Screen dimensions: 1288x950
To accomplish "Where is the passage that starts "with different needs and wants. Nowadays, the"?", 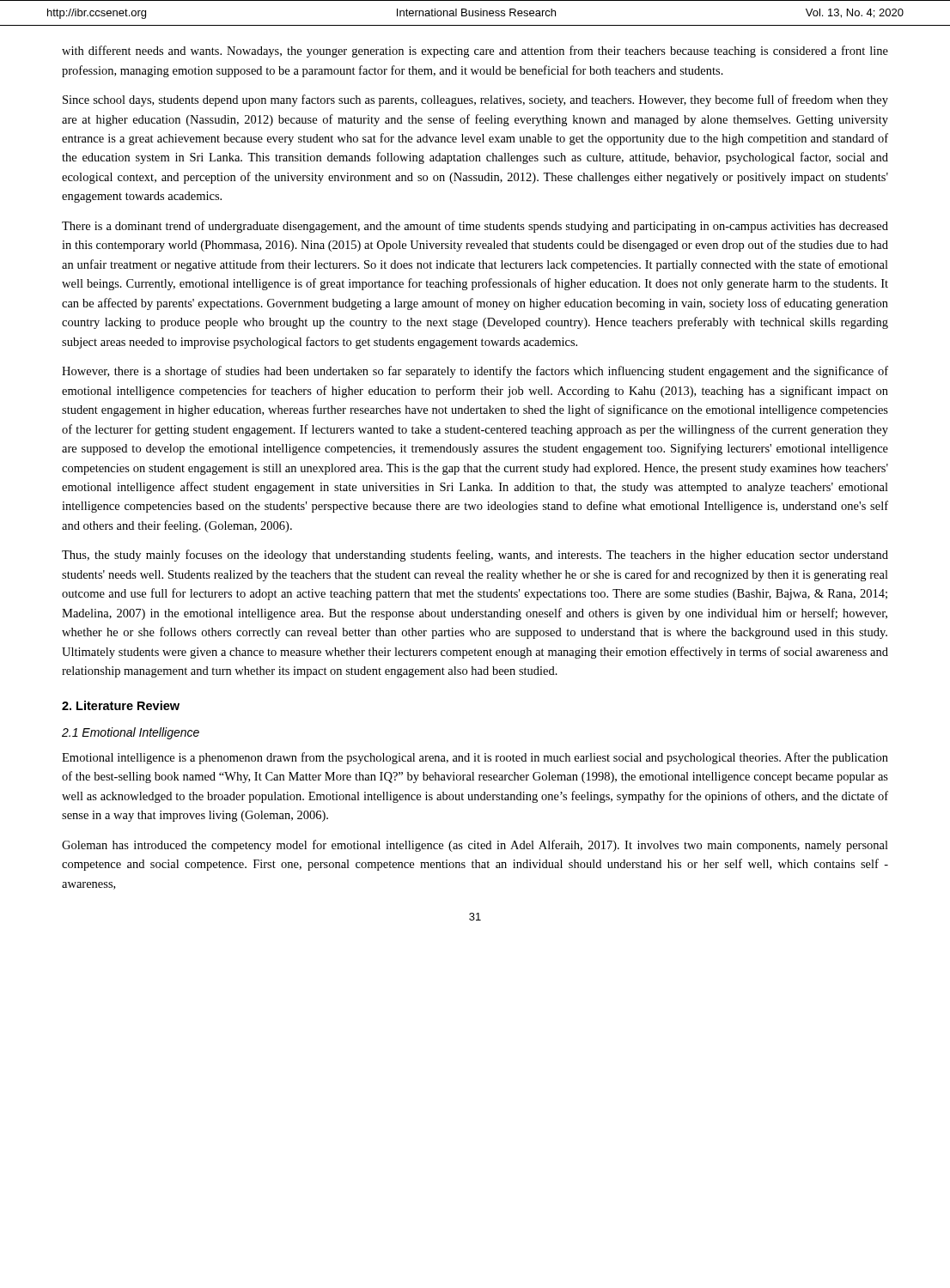I will [475, 61].
